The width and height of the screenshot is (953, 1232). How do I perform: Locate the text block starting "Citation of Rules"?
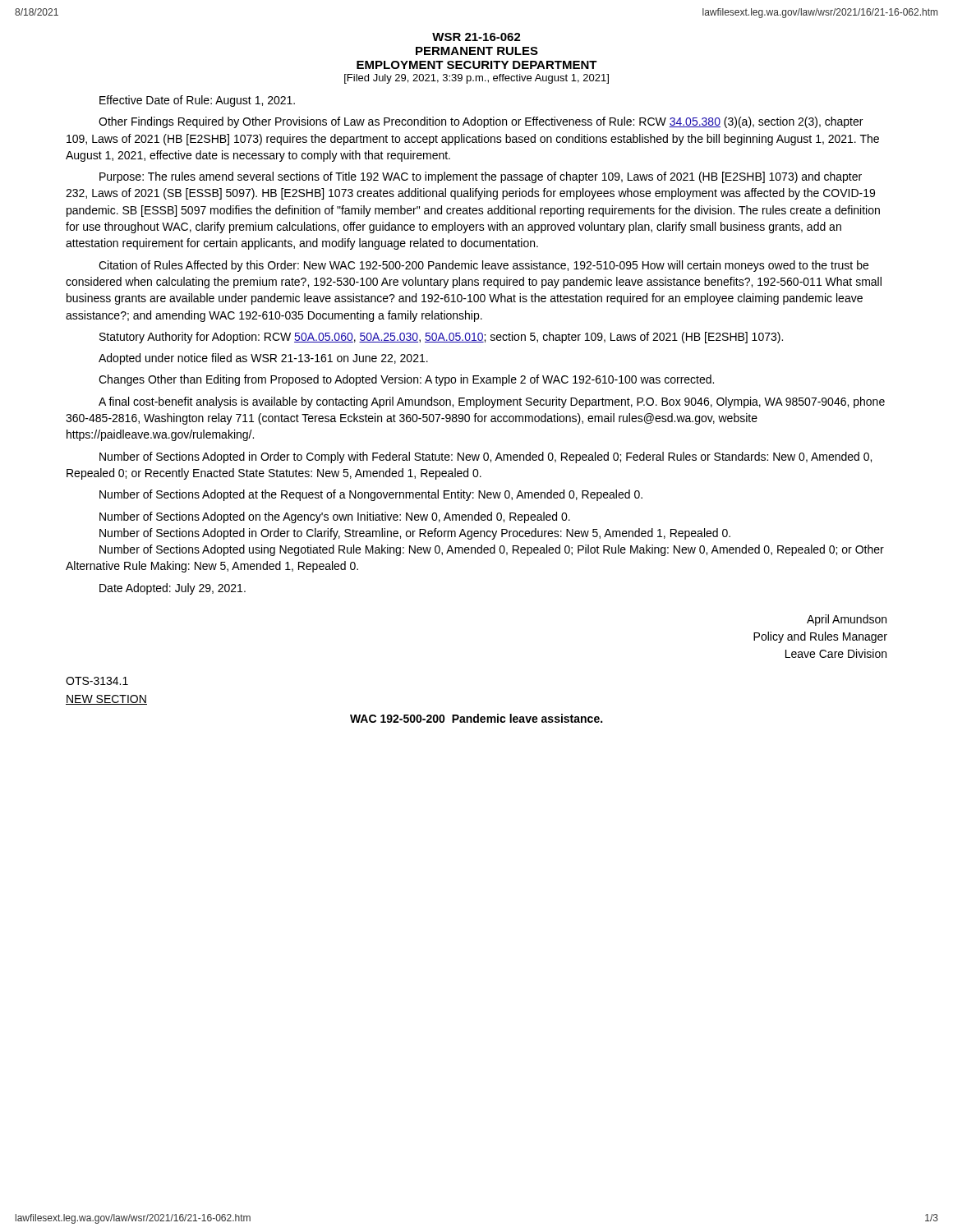476,290
